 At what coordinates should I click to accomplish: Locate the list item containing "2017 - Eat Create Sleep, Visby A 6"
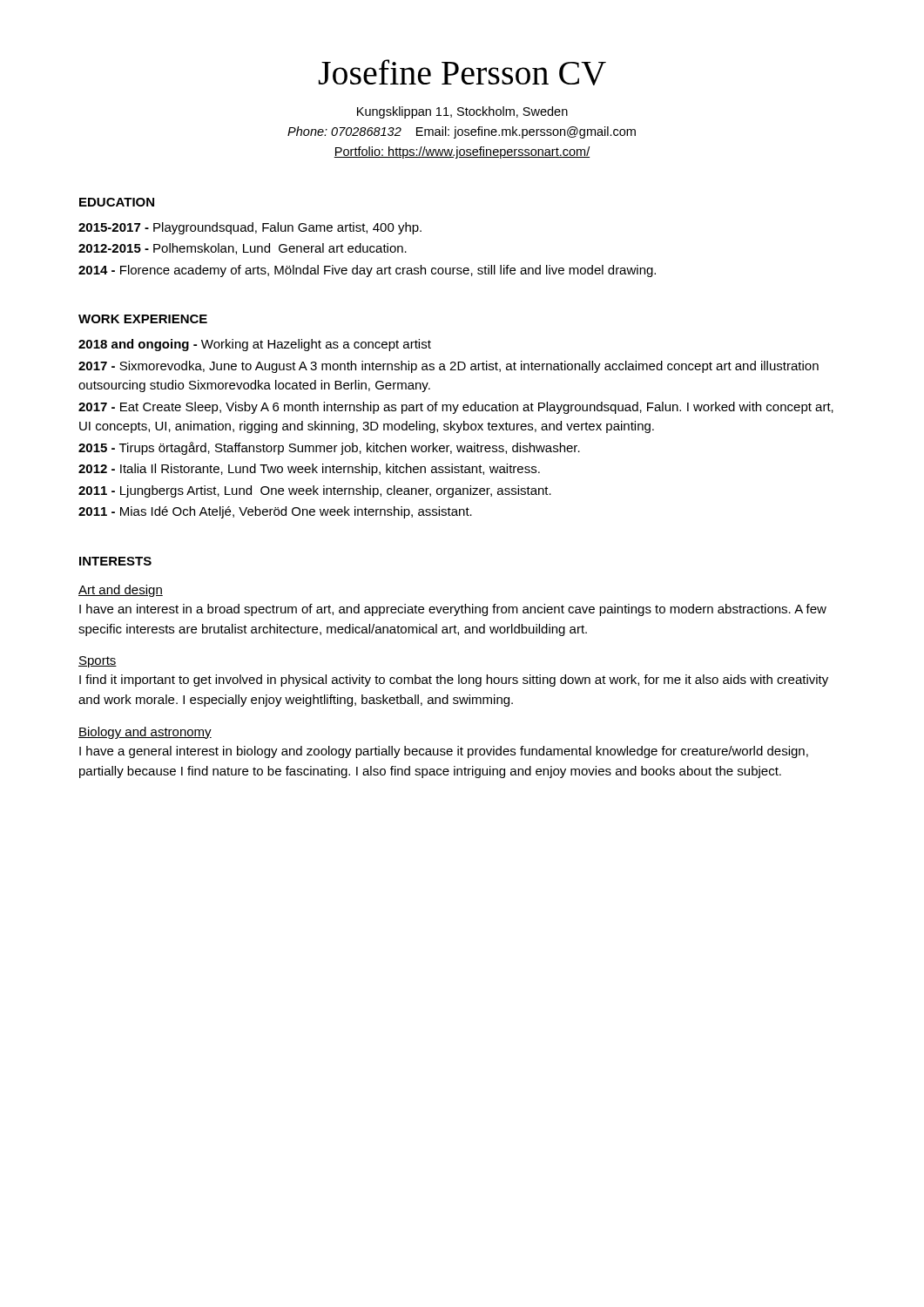[x=456, y=416]
